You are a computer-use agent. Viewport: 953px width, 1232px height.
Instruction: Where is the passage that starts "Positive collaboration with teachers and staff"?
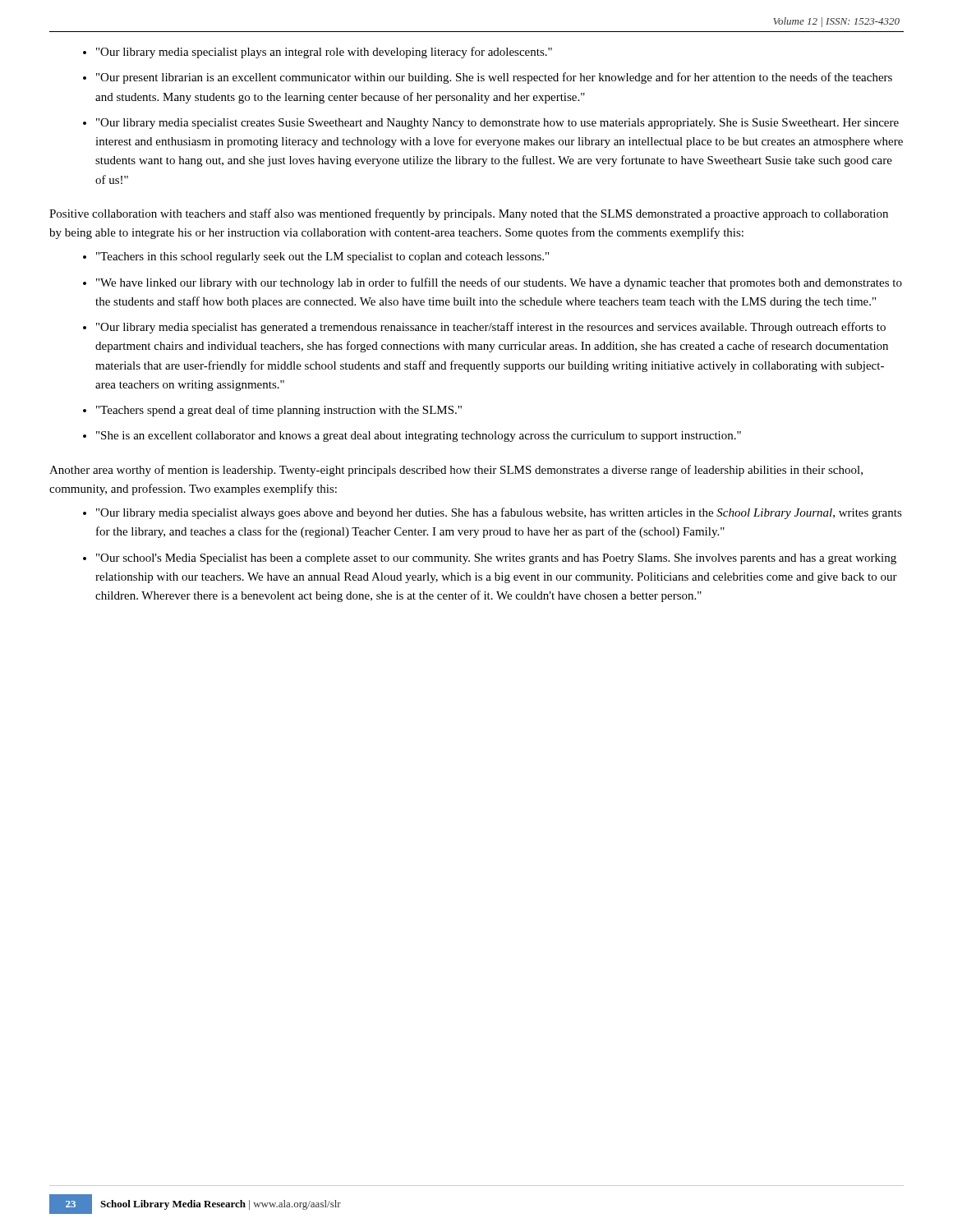(469, 223)
